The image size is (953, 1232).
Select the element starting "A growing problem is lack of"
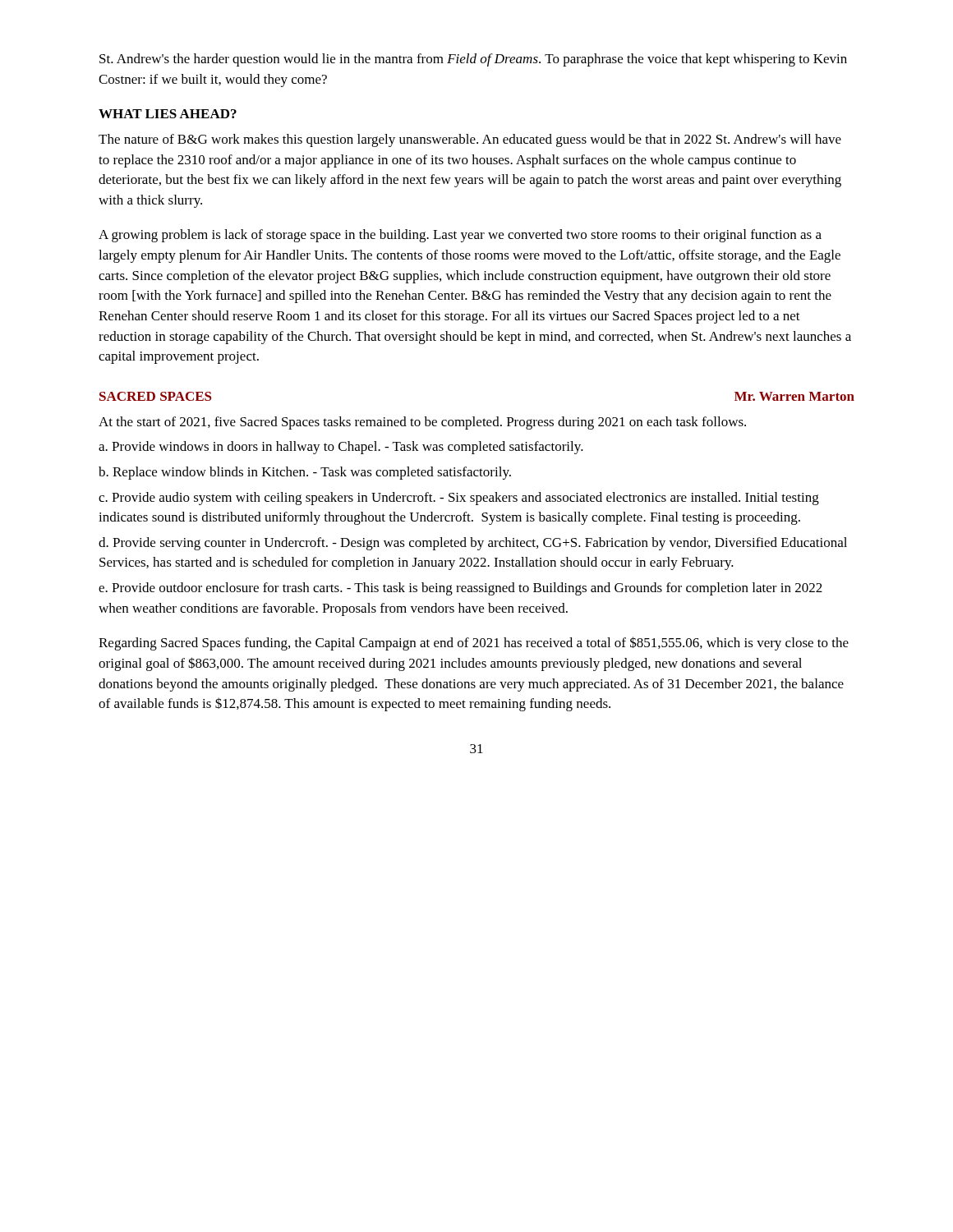475,296
